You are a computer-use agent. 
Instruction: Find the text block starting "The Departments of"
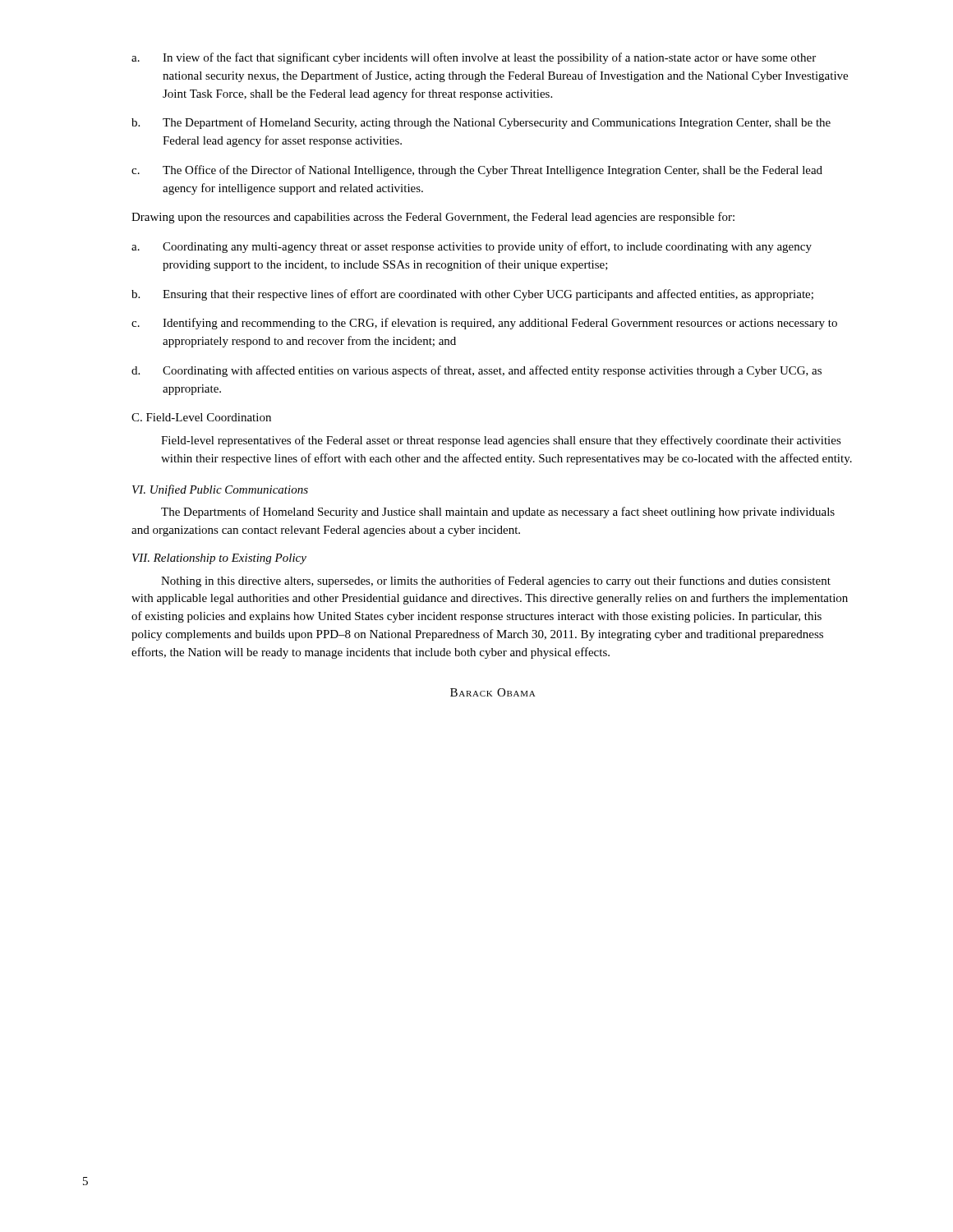[x=483, y=521]
